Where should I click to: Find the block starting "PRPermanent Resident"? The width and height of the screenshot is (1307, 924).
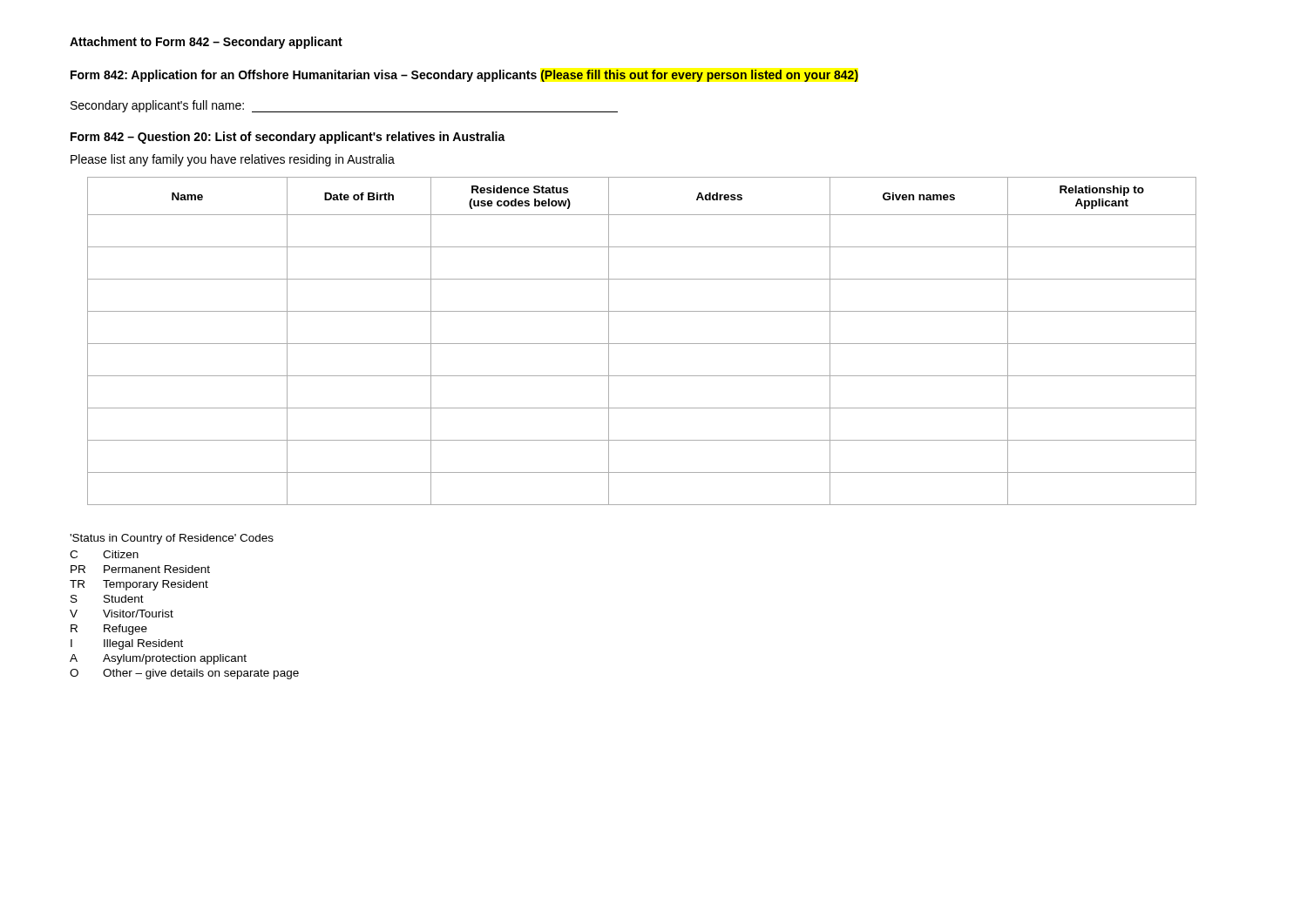coord(140,569)
